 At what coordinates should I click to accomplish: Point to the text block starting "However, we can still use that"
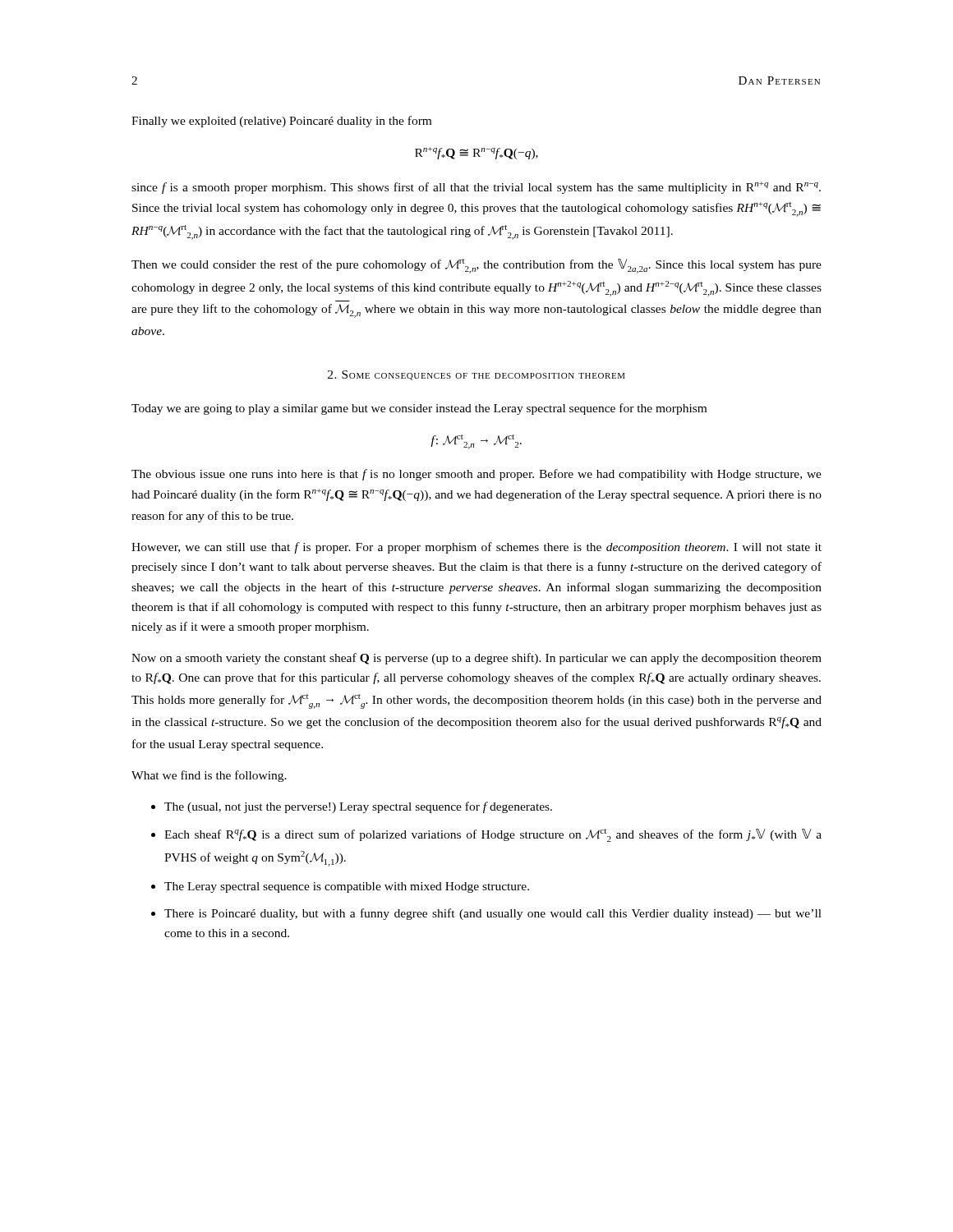(x=476, y=587)
